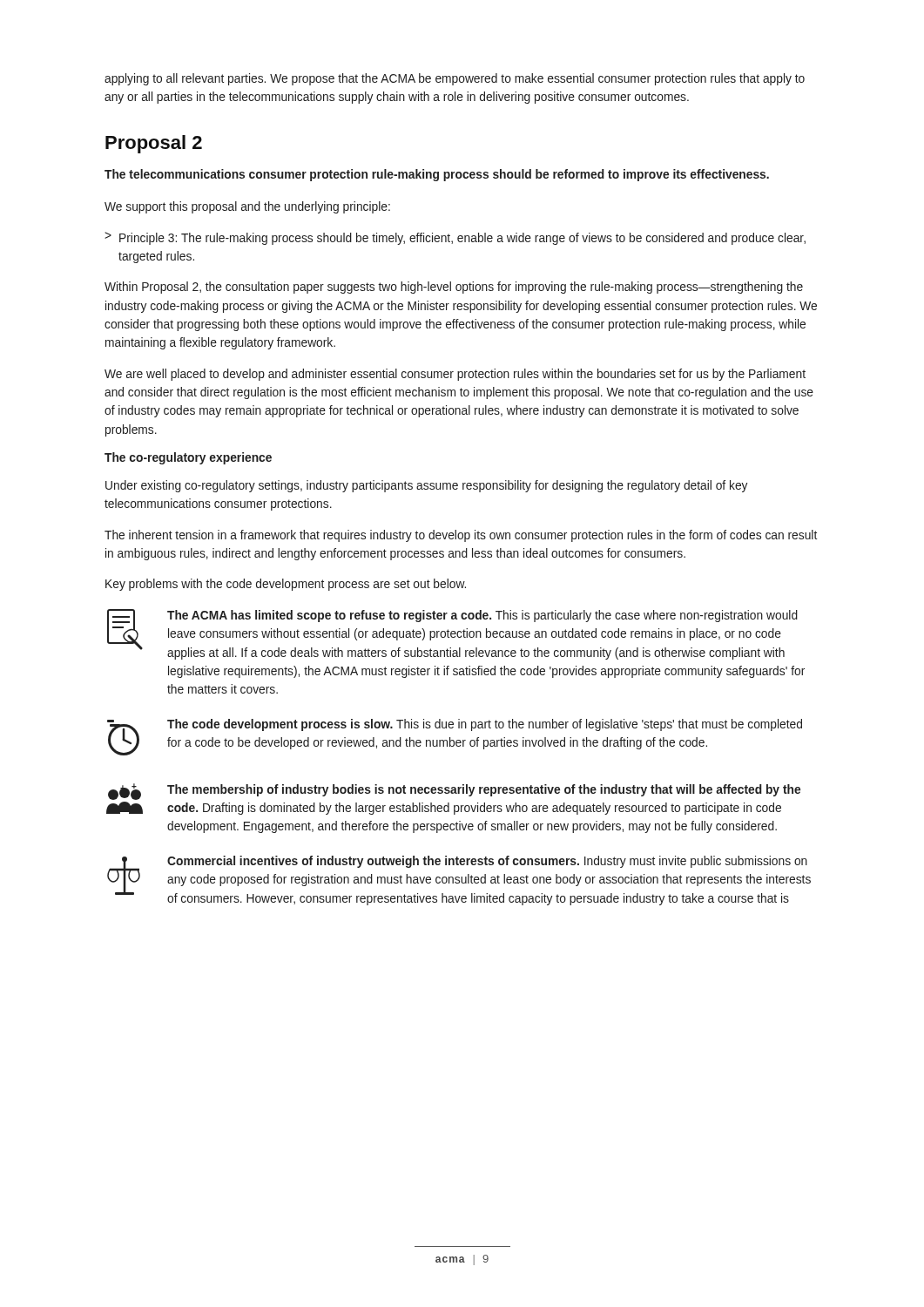
Task: Find the block on this page that starts "applying to all relevant"
Action: click(455, 88)
